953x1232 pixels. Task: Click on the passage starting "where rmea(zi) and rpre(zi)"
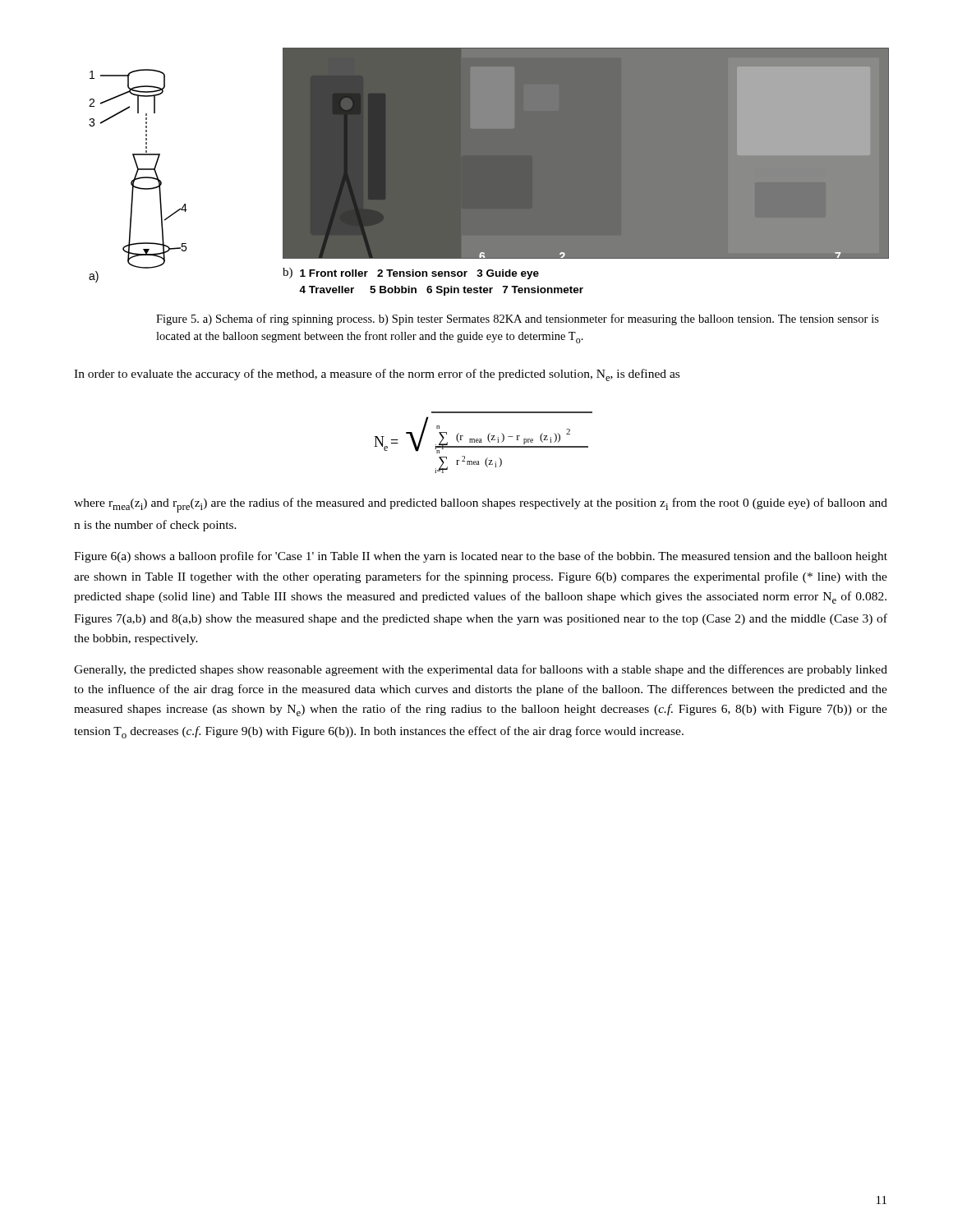(481, 514)
